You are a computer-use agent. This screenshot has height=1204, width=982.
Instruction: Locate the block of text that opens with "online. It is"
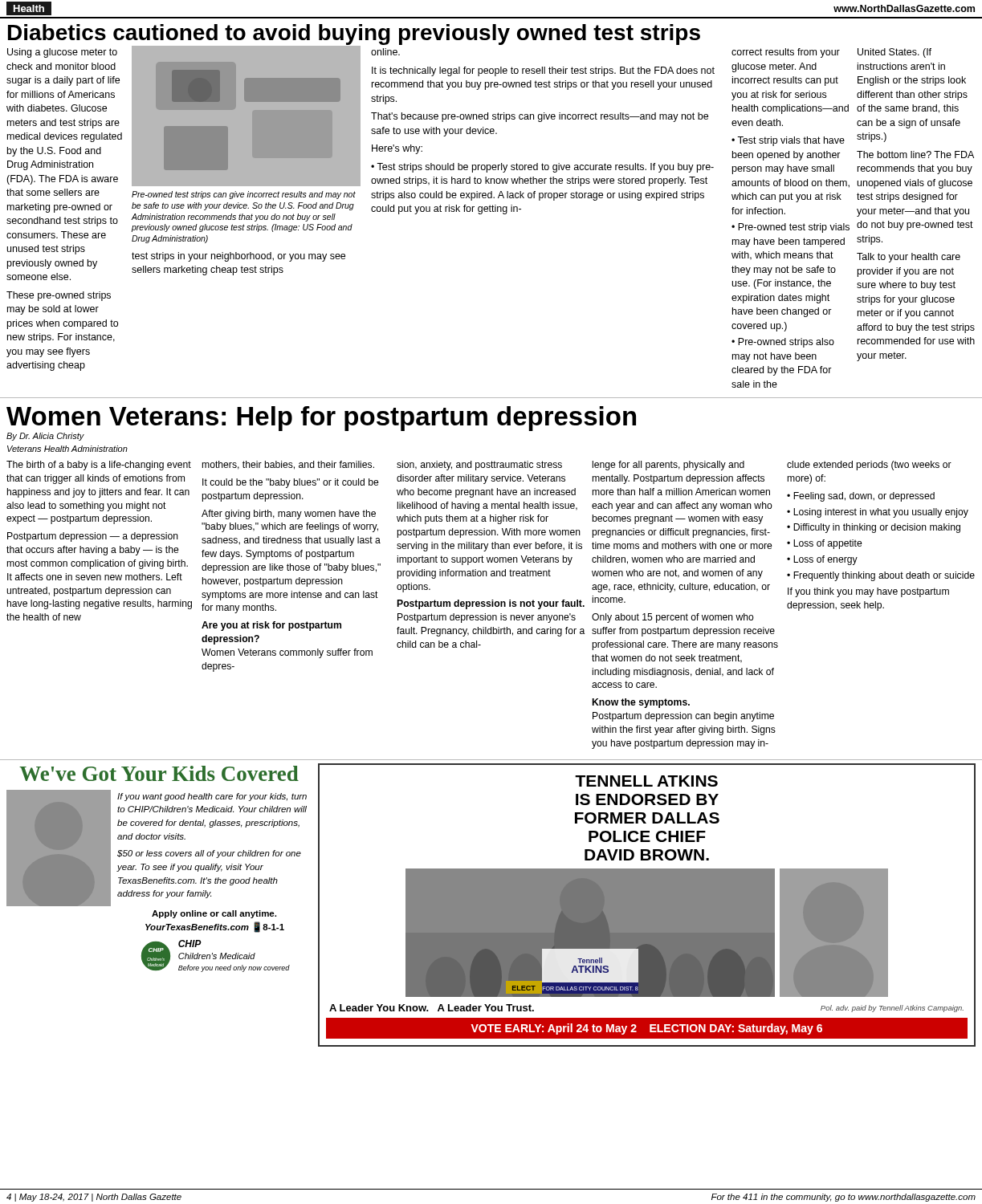tap(548, 131)
